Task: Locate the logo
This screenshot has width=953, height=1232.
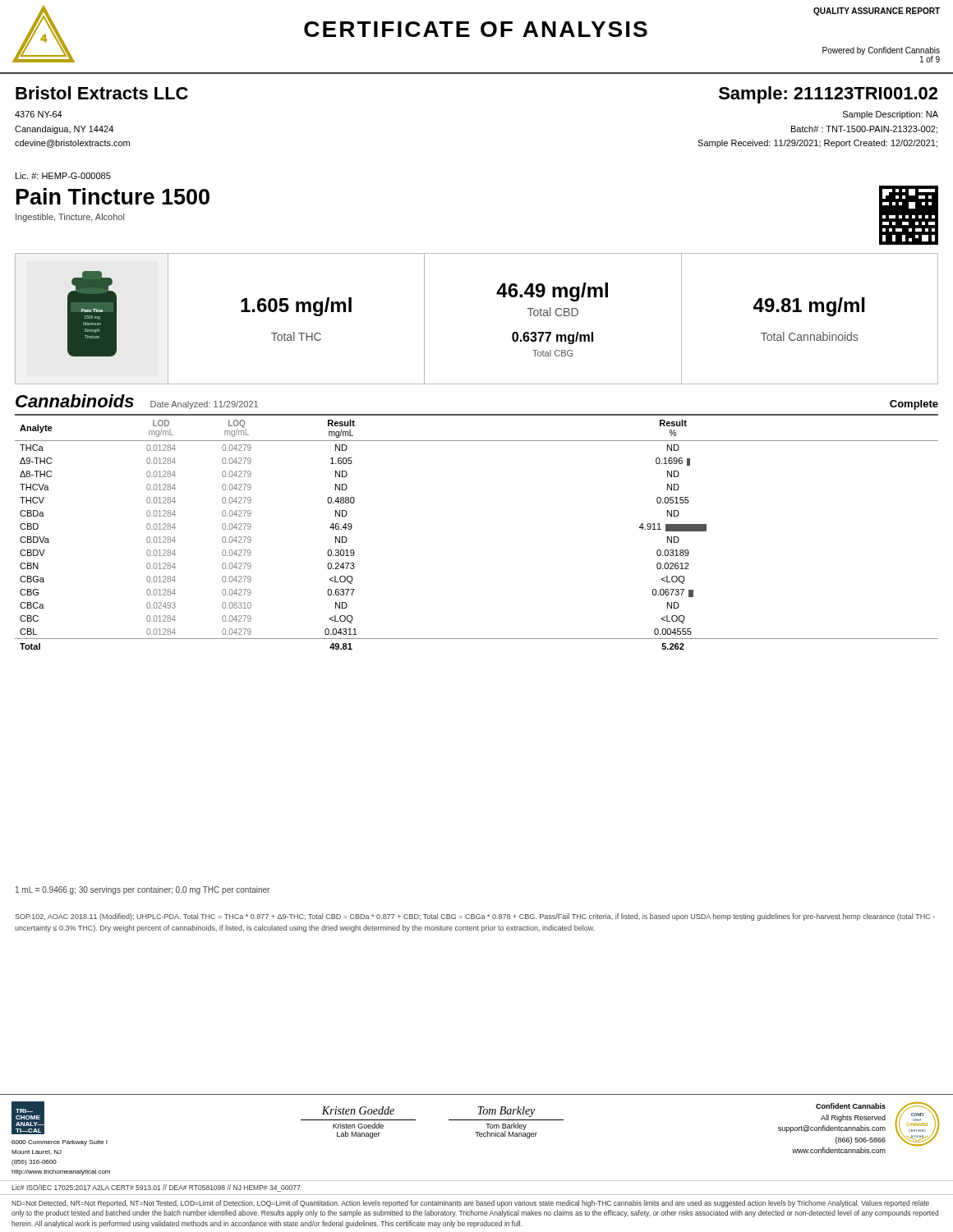Action: point(44,36)
